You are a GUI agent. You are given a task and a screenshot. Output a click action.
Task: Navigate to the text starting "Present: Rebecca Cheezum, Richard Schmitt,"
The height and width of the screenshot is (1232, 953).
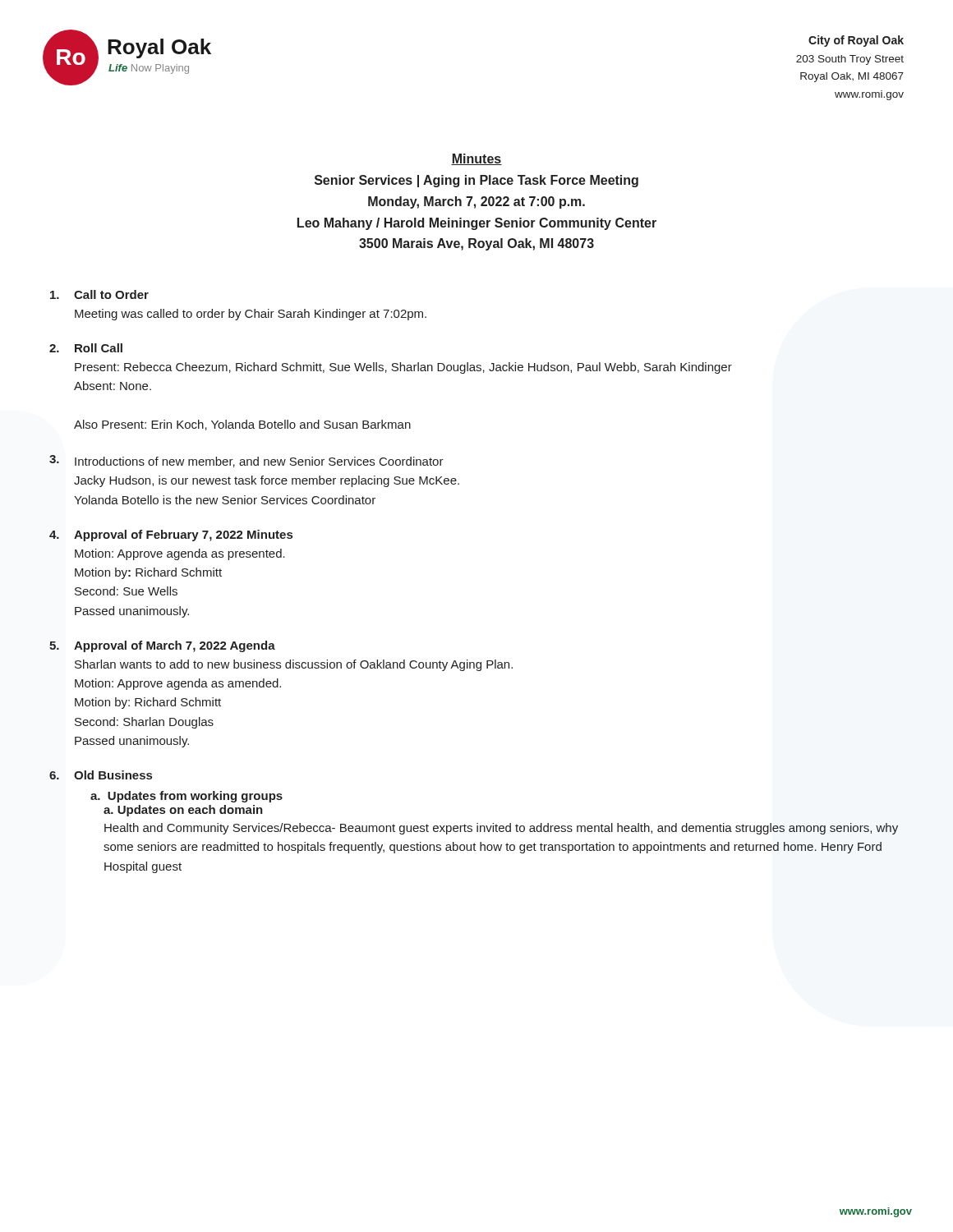tap(403, 368)
